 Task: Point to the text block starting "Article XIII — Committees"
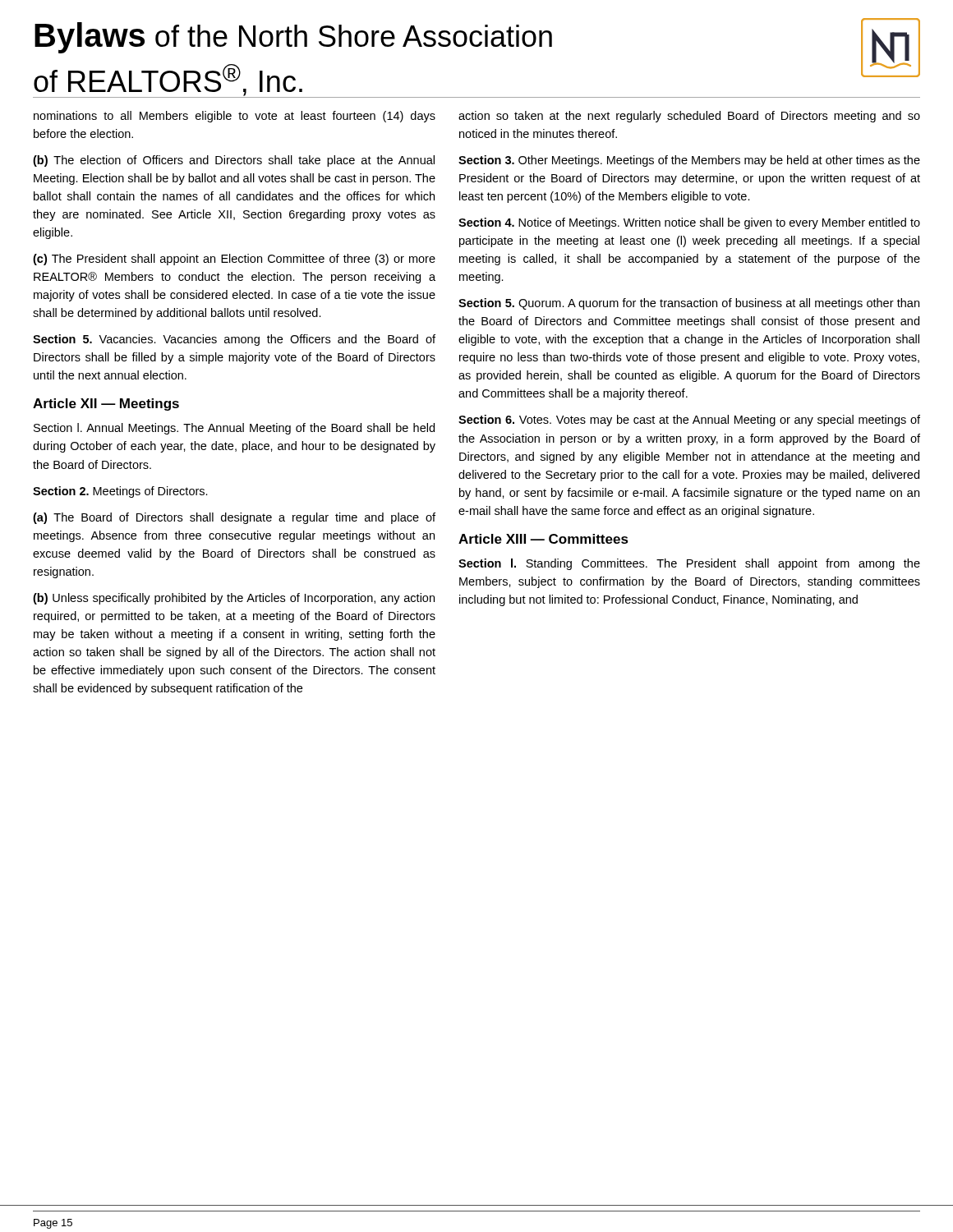pyautogui.click(x=543, y=539)
